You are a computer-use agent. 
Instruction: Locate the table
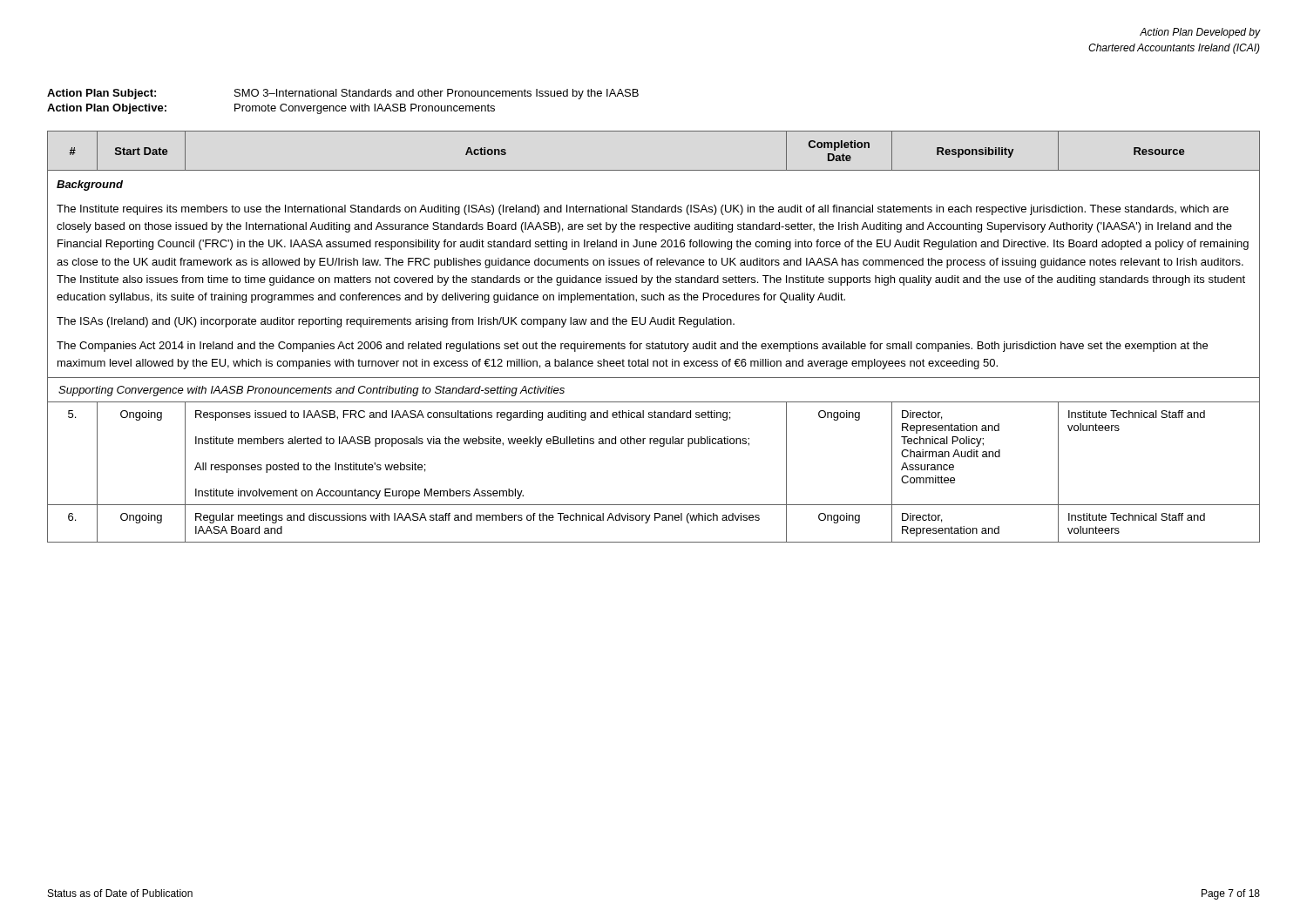tap(654, 337)
